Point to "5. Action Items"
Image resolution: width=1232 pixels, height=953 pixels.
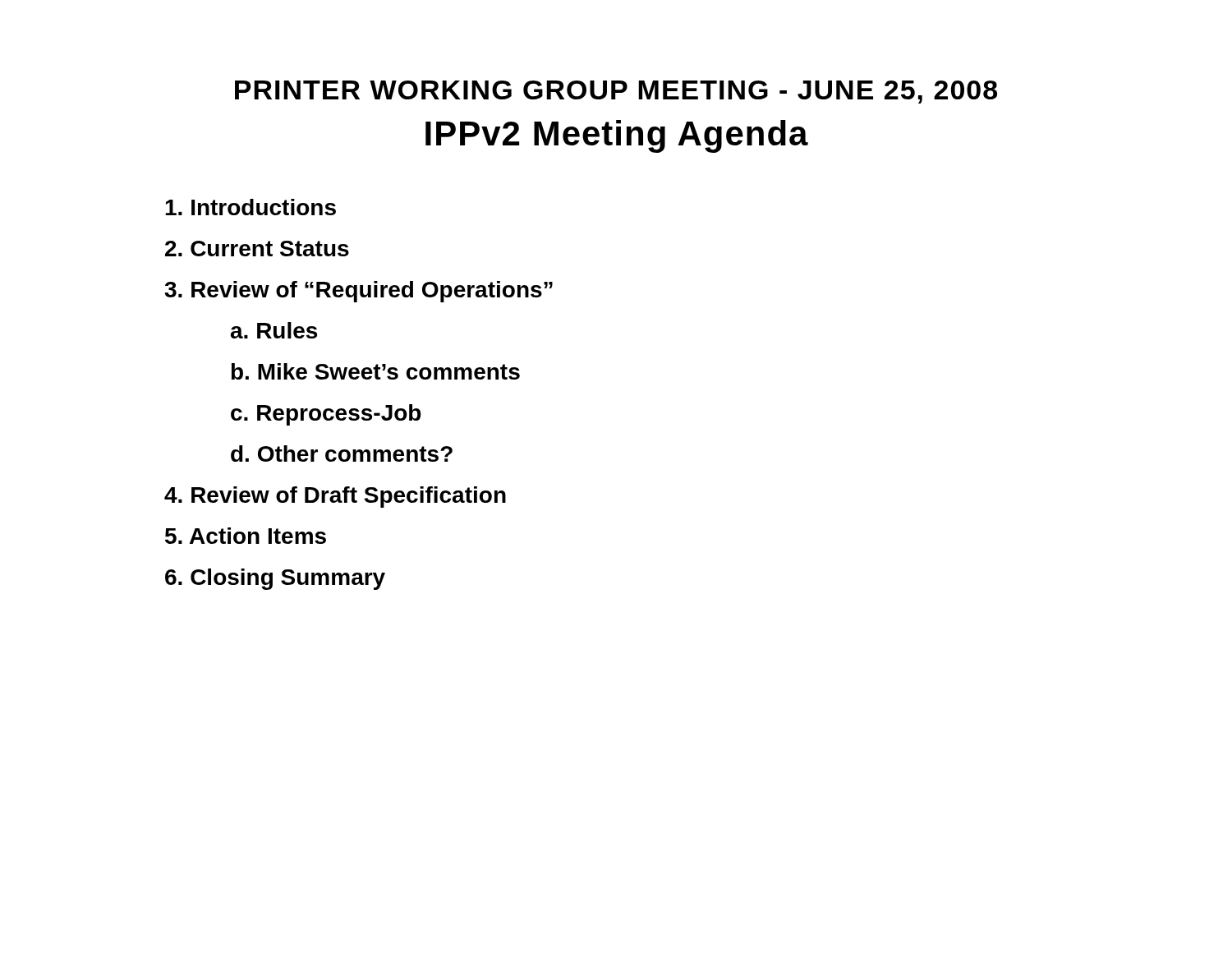pyautogui.click(x=246, y=536)
